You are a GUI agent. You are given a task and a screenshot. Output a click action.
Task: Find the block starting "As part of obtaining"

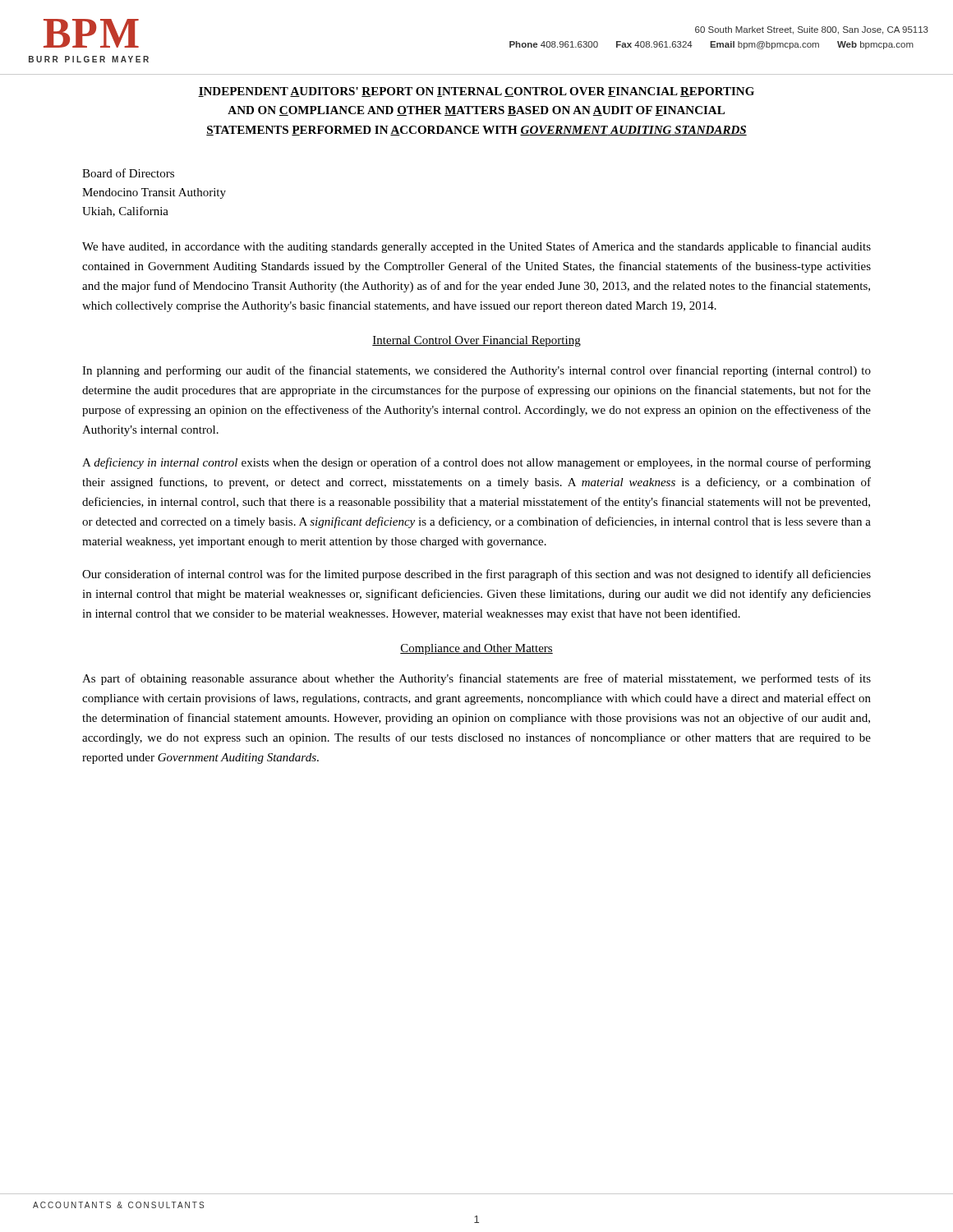(476, 717)
